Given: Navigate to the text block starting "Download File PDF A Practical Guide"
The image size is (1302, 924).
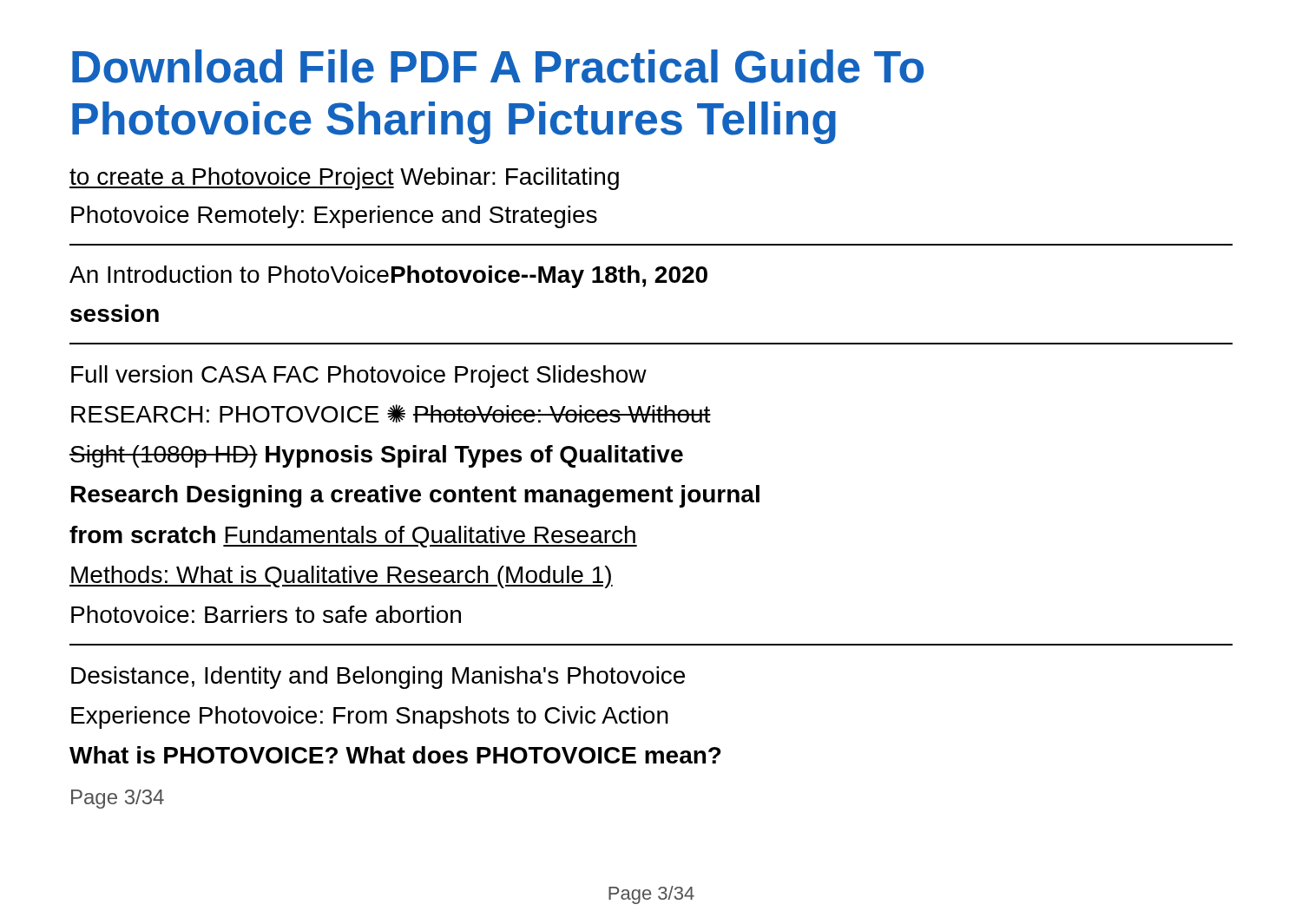Looking at the screenshot, I should tap(497, 93).
